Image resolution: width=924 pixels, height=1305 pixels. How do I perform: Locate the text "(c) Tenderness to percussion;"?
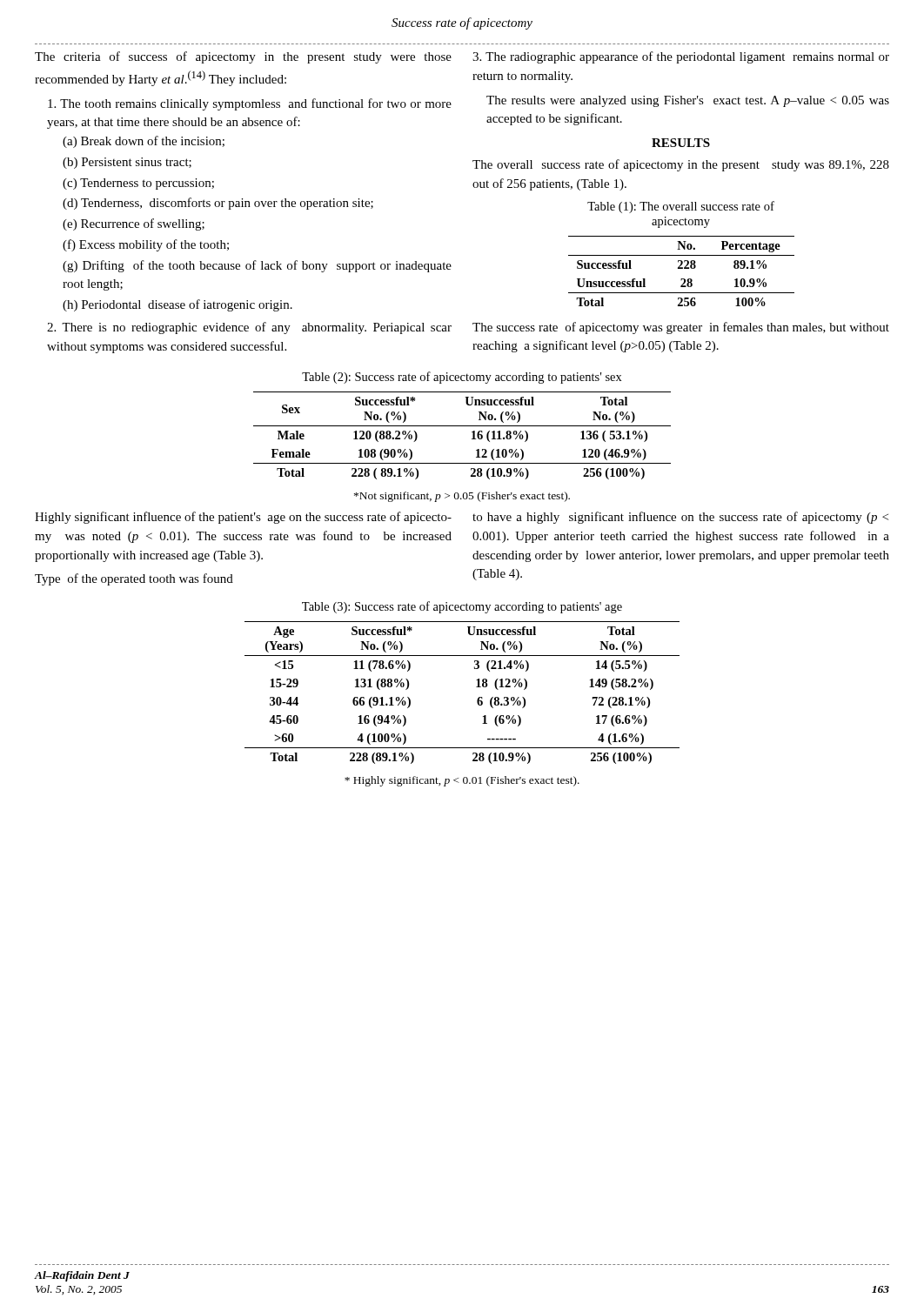139,182
